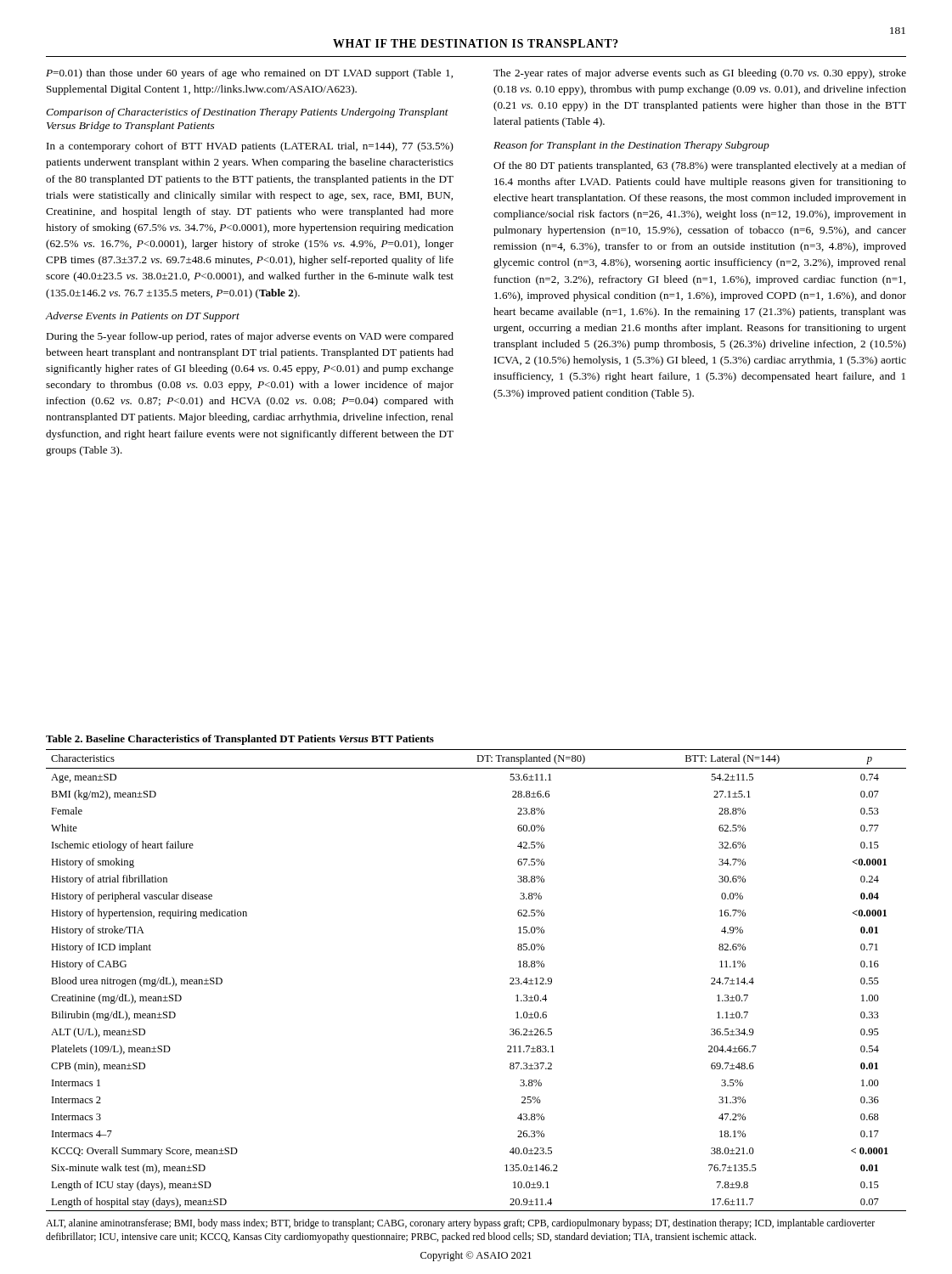Select the table
Image resolution: width=952 pixels, height=1274 pixels.
[x=476, y=988]
